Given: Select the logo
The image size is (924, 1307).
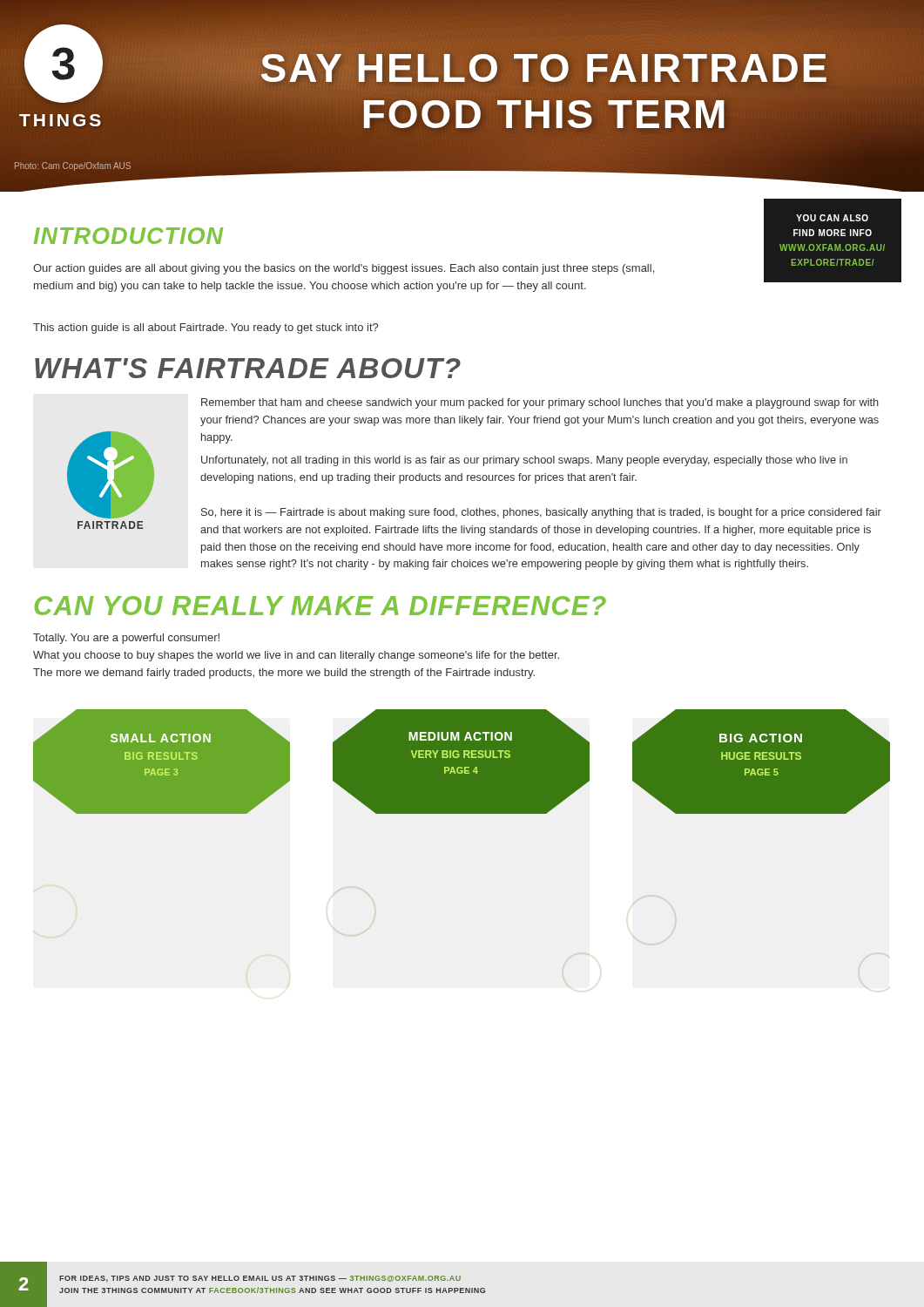Looking at the screenshot, I should [x=111, y=481].
